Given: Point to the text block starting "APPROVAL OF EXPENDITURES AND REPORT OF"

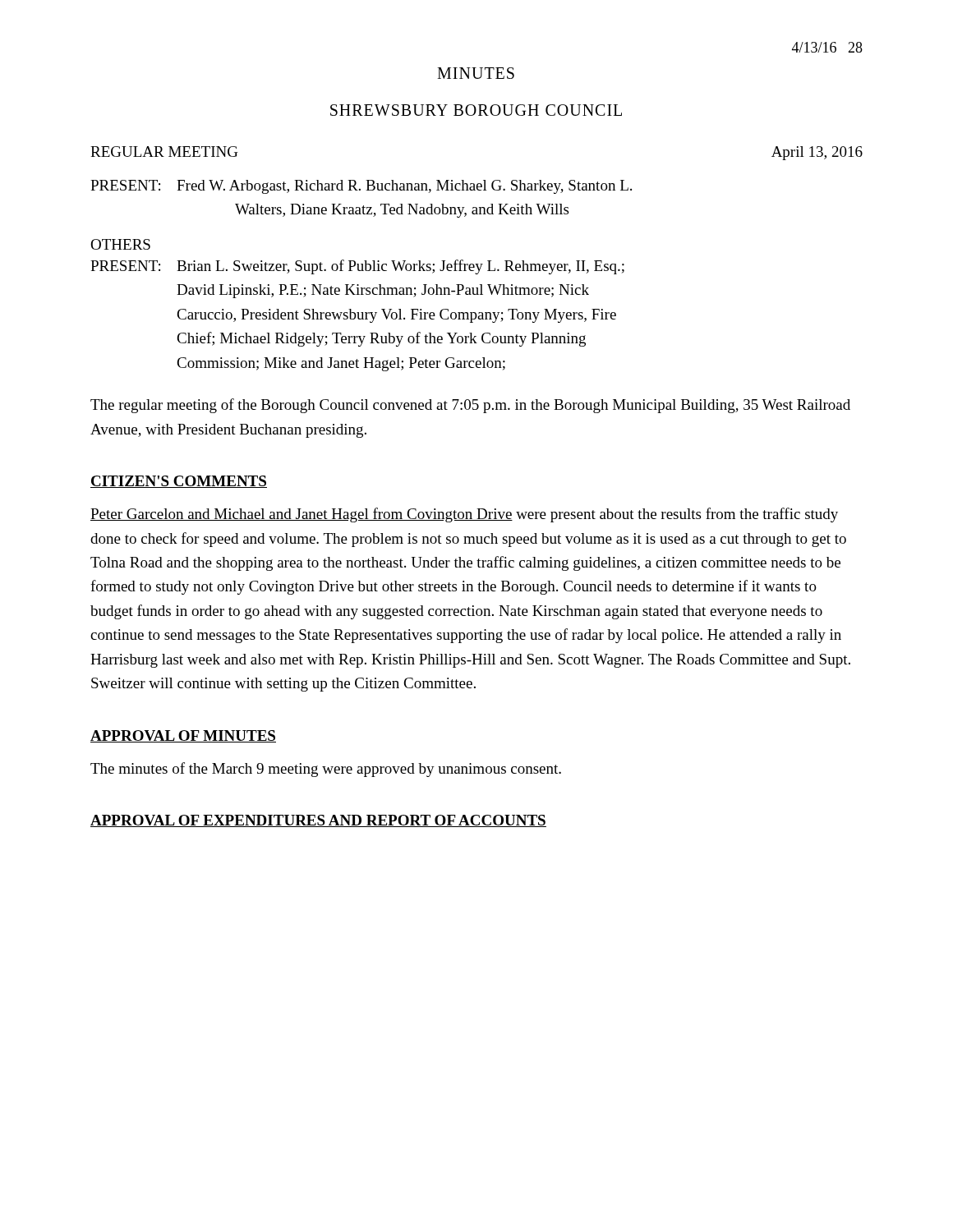Looking at the screenshot, I should 318,820.
